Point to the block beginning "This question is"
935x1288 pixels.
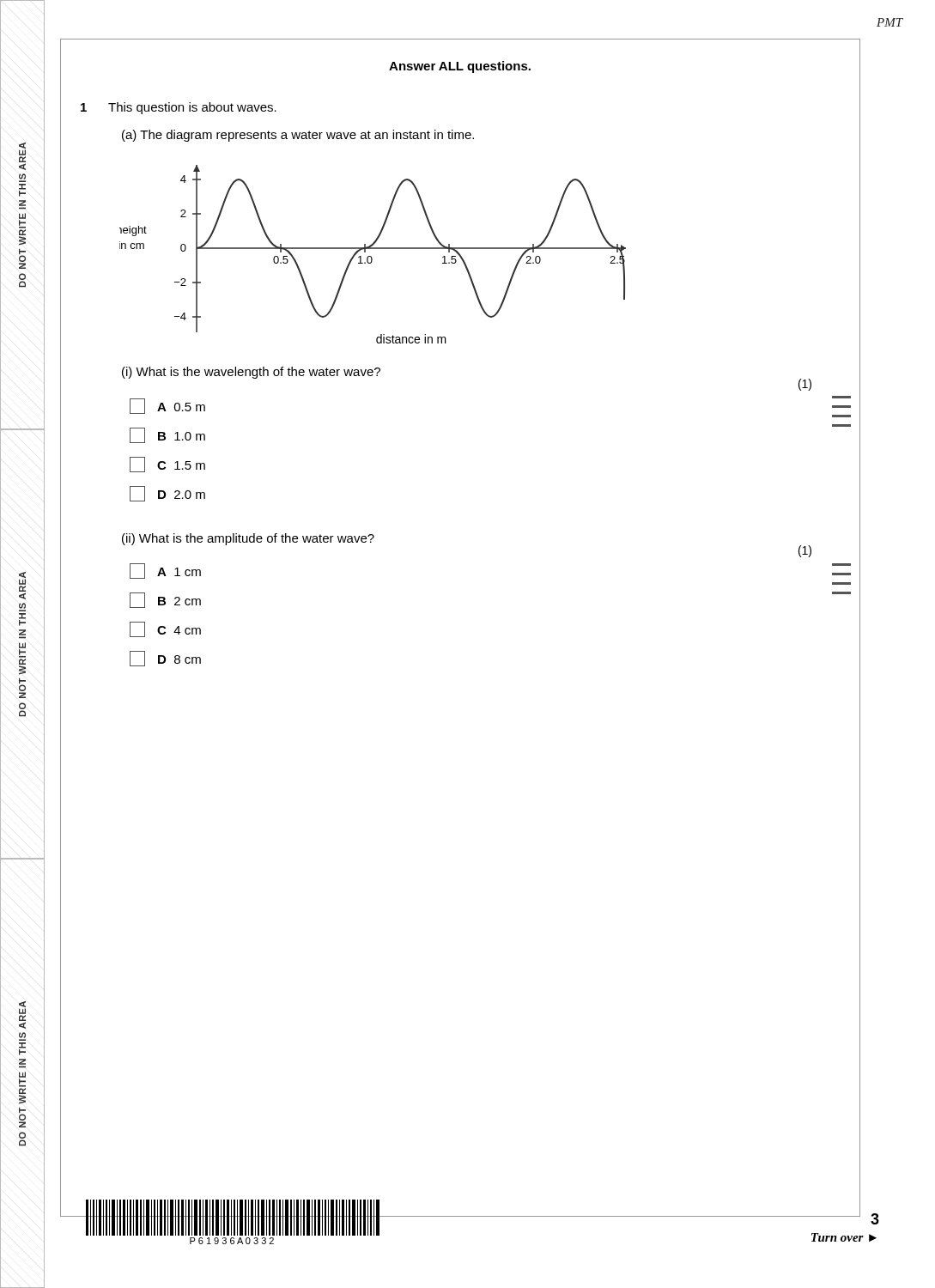[193, 107]
